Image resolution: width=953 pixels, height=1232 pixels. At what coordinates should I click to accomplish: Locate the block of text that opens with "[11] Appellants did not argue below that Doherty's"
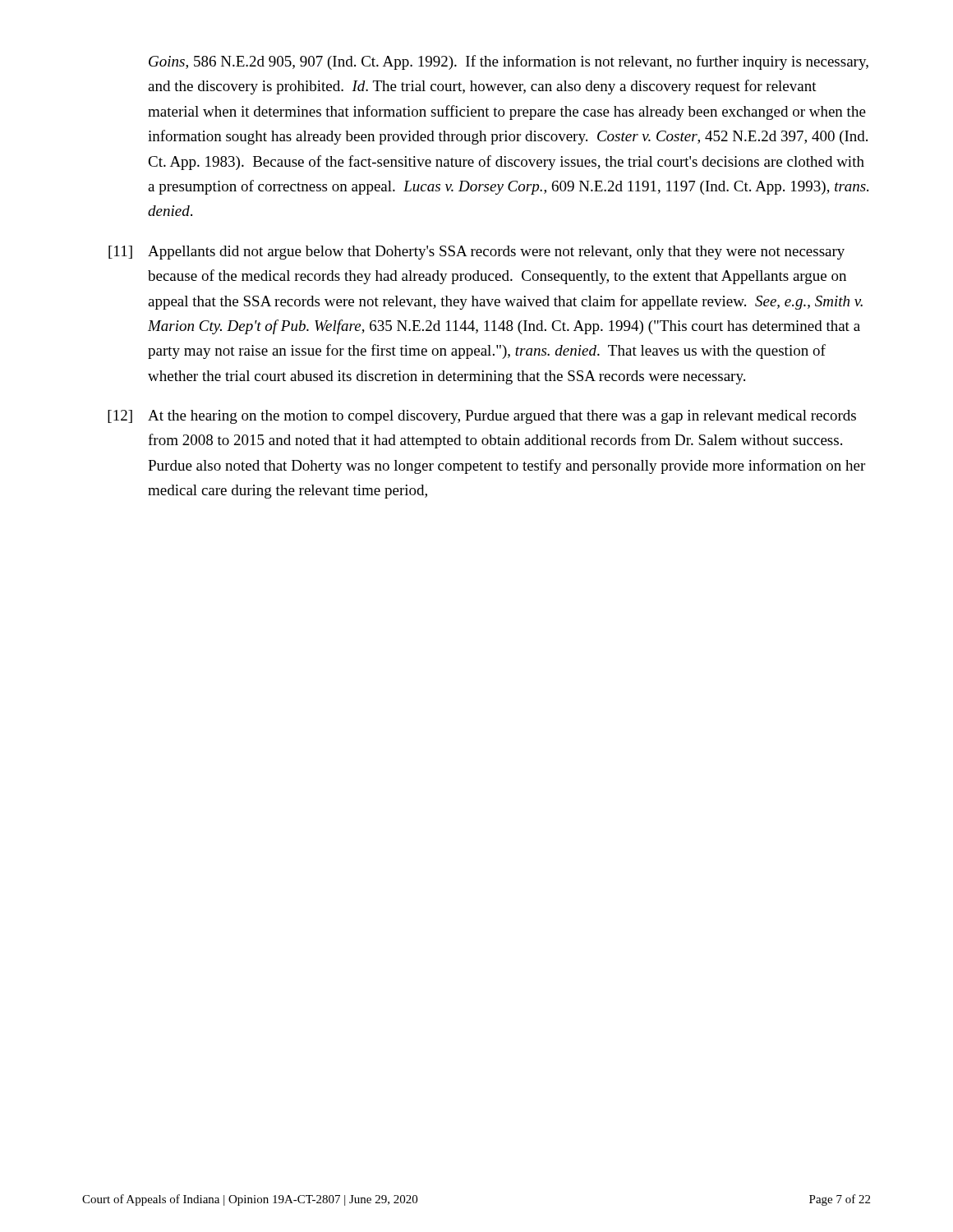pos(476,314)
